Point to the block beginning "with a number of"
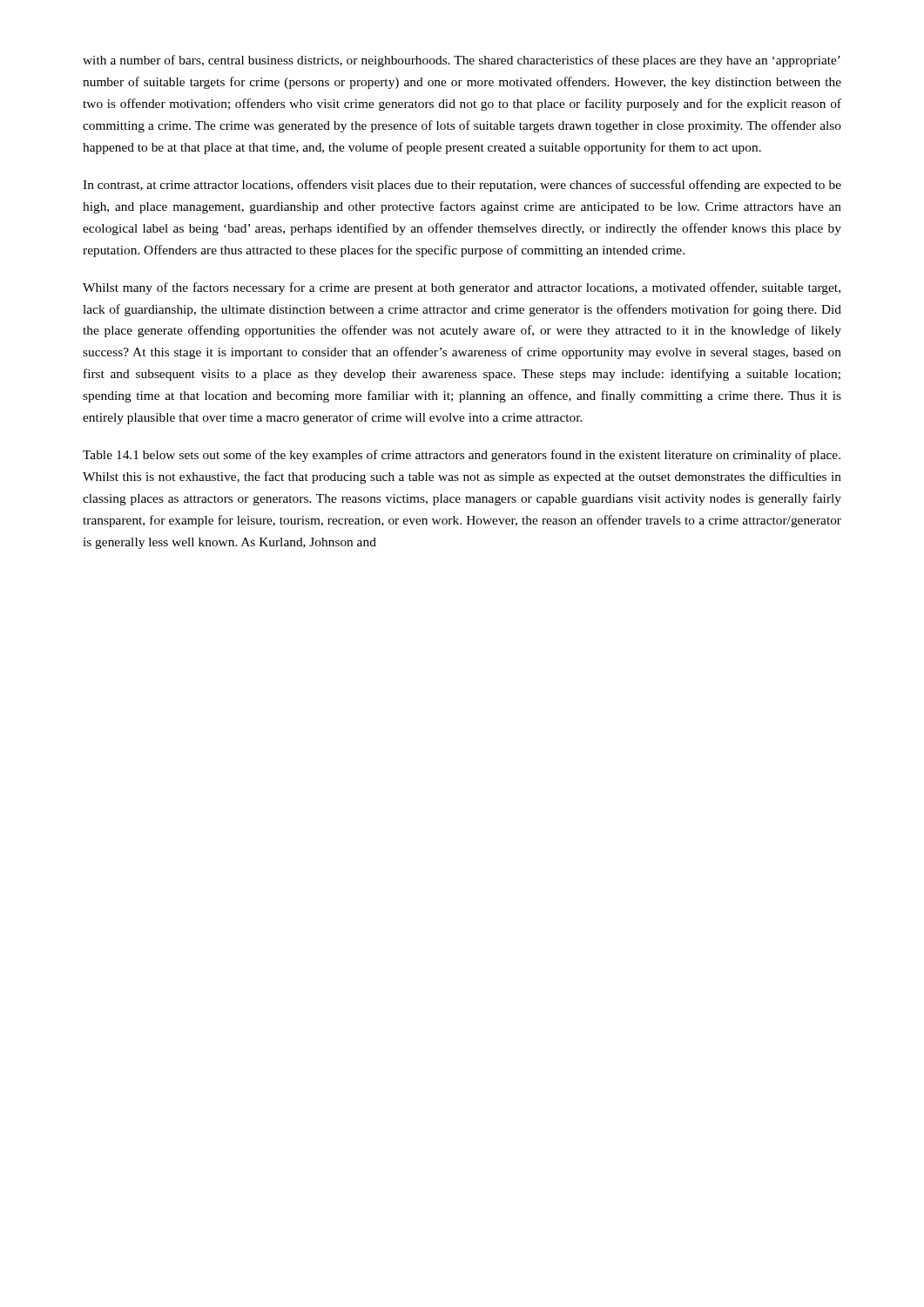Screen dimensions: 1307x924 pyautogui.click(x=462, y=103)
